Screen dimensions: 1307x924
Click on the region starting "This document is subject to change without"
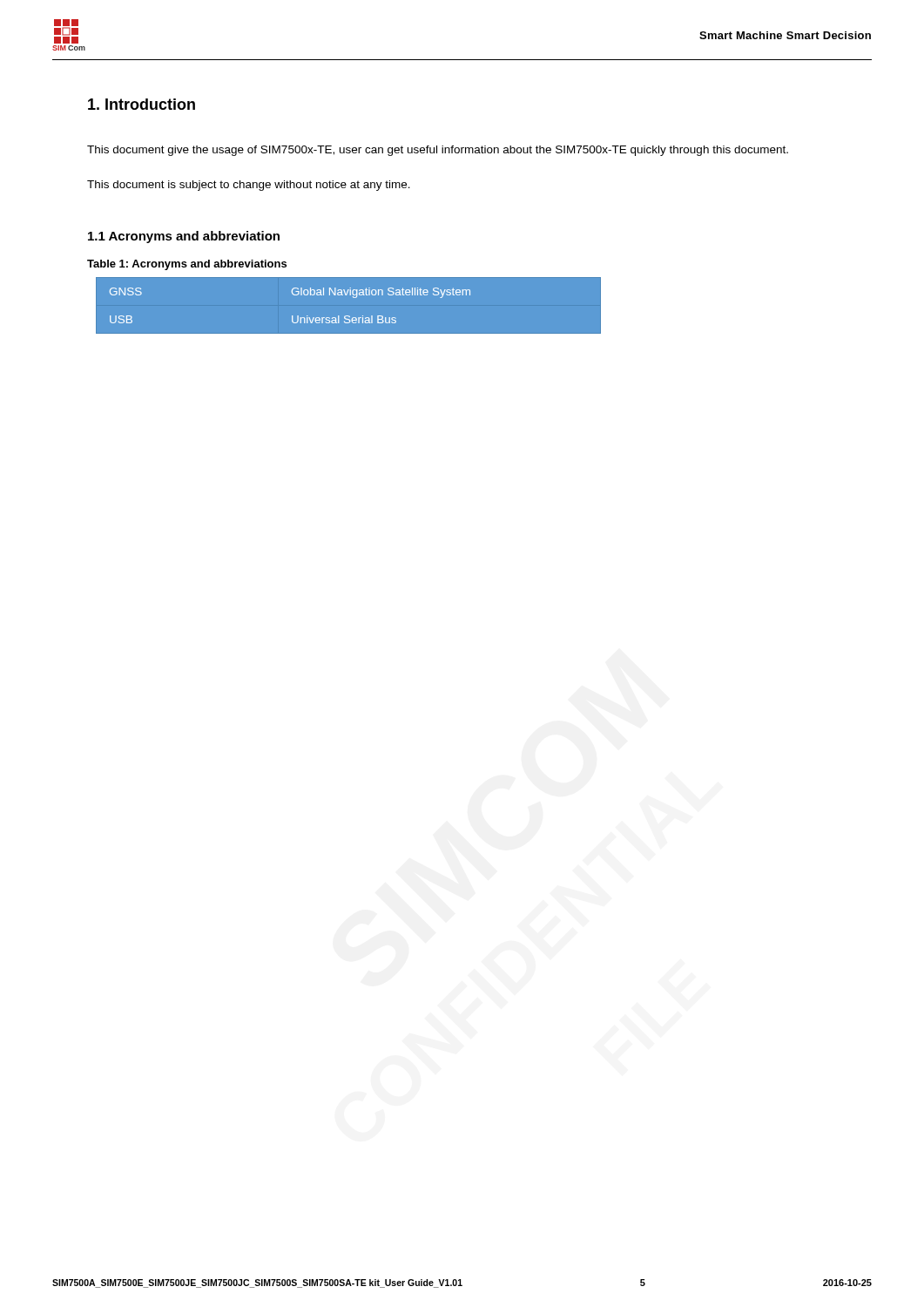249,184
